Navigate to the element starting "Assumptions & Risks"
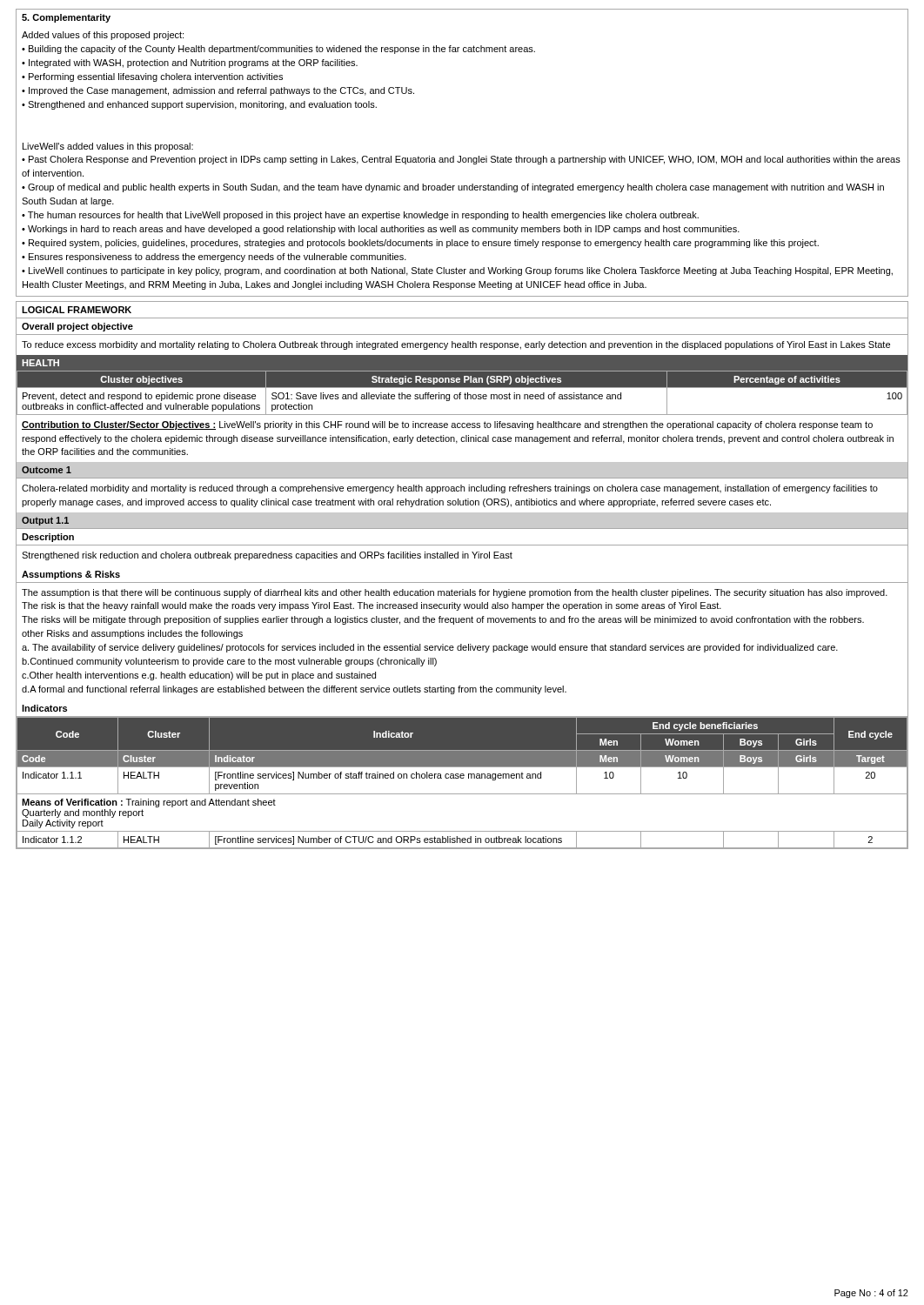 coord(71,574)
